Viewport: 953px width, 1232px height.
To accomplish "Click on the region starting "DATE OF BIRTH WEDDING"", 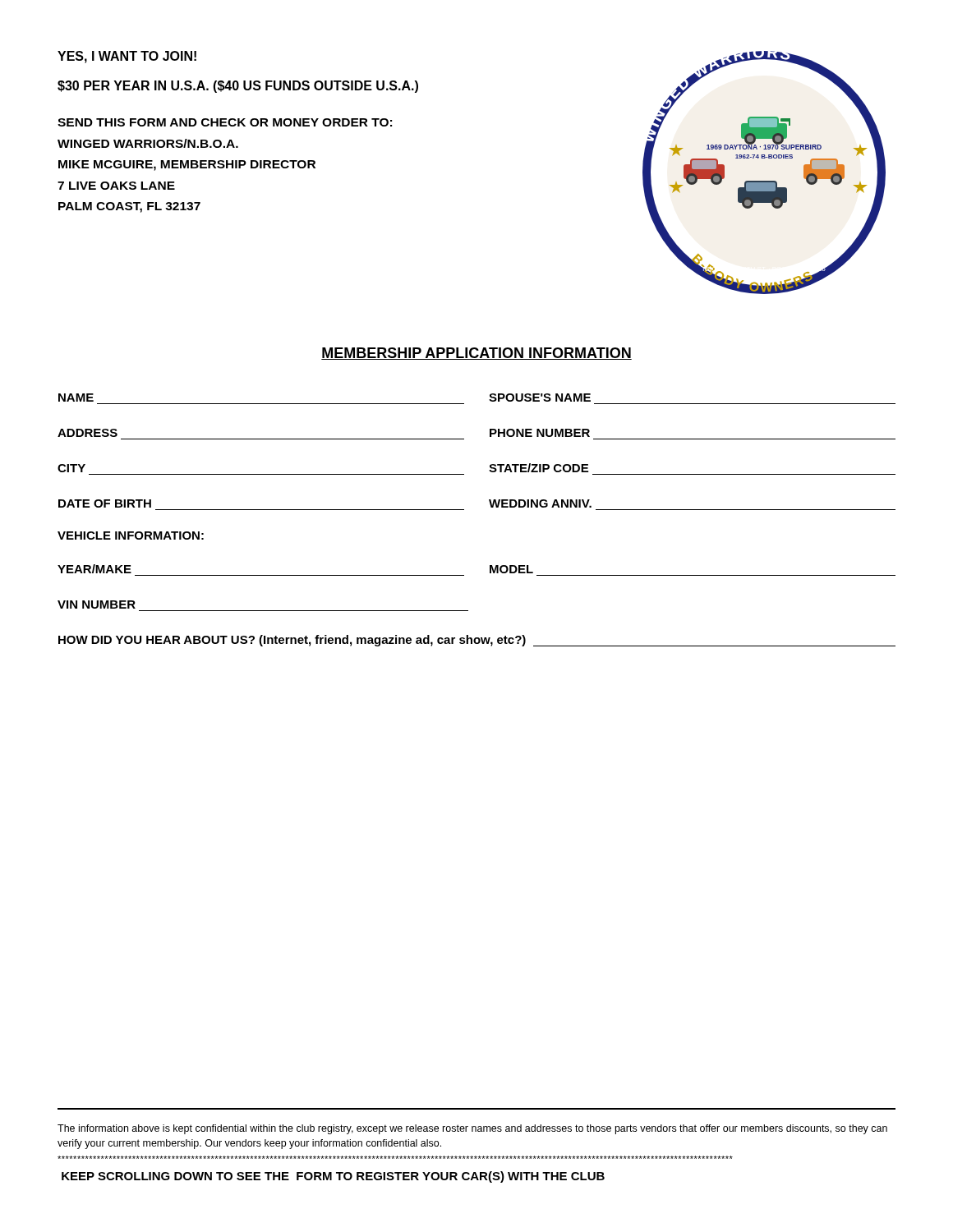I will 106,503.
